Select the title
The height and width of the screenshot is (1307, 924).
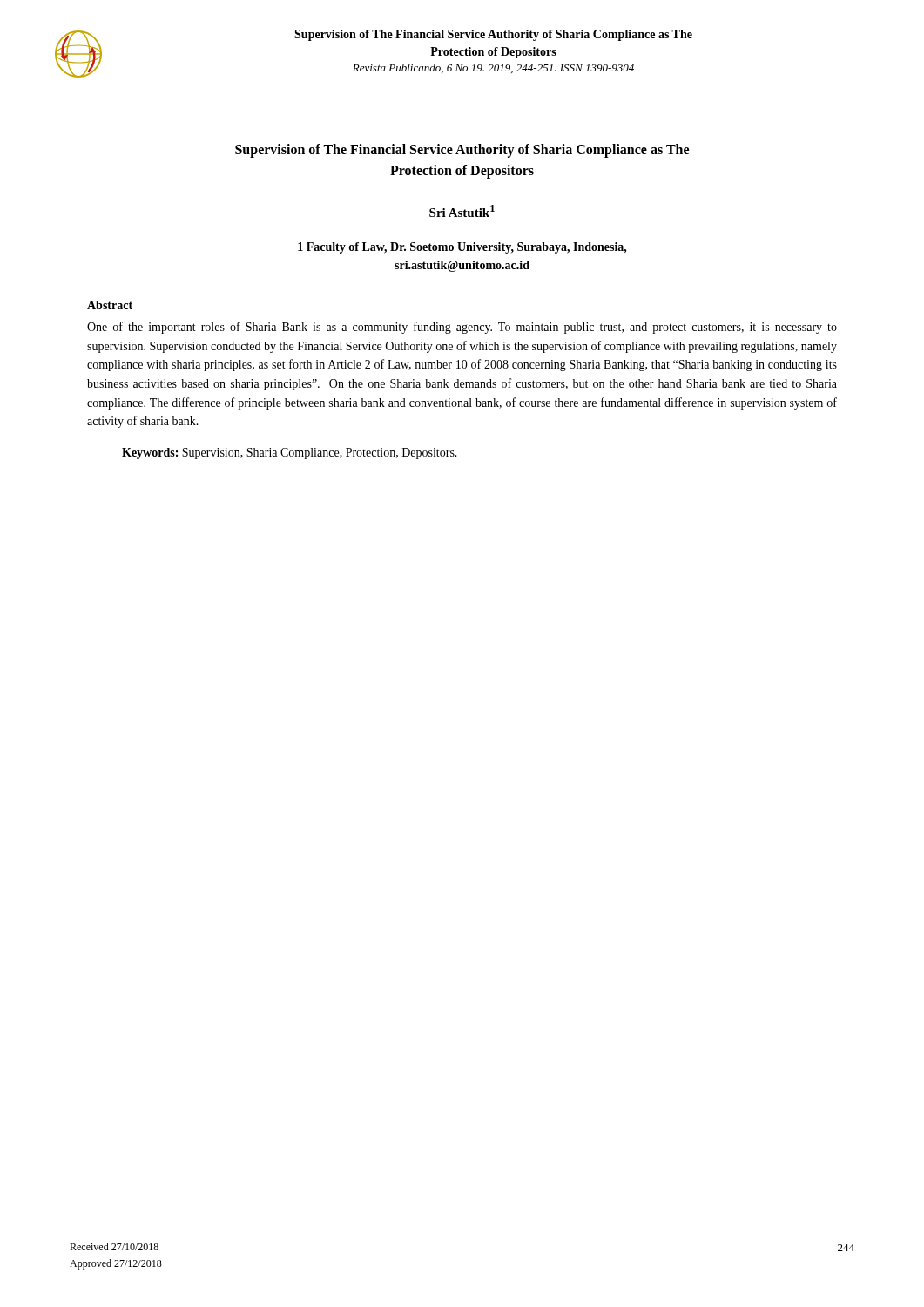click(462, 160)
